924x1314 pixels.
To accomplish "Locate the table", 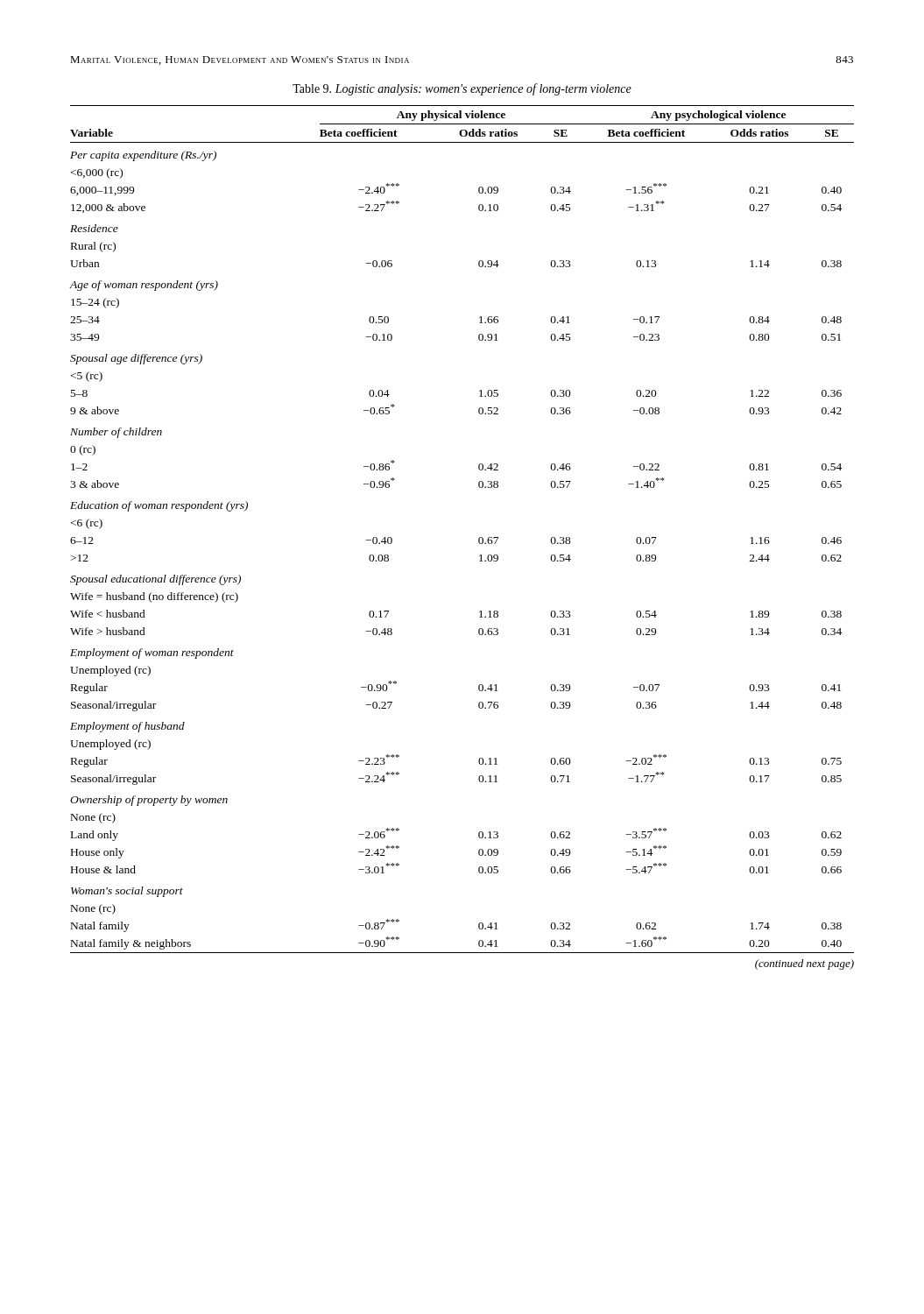I will (x=462, y=529).
